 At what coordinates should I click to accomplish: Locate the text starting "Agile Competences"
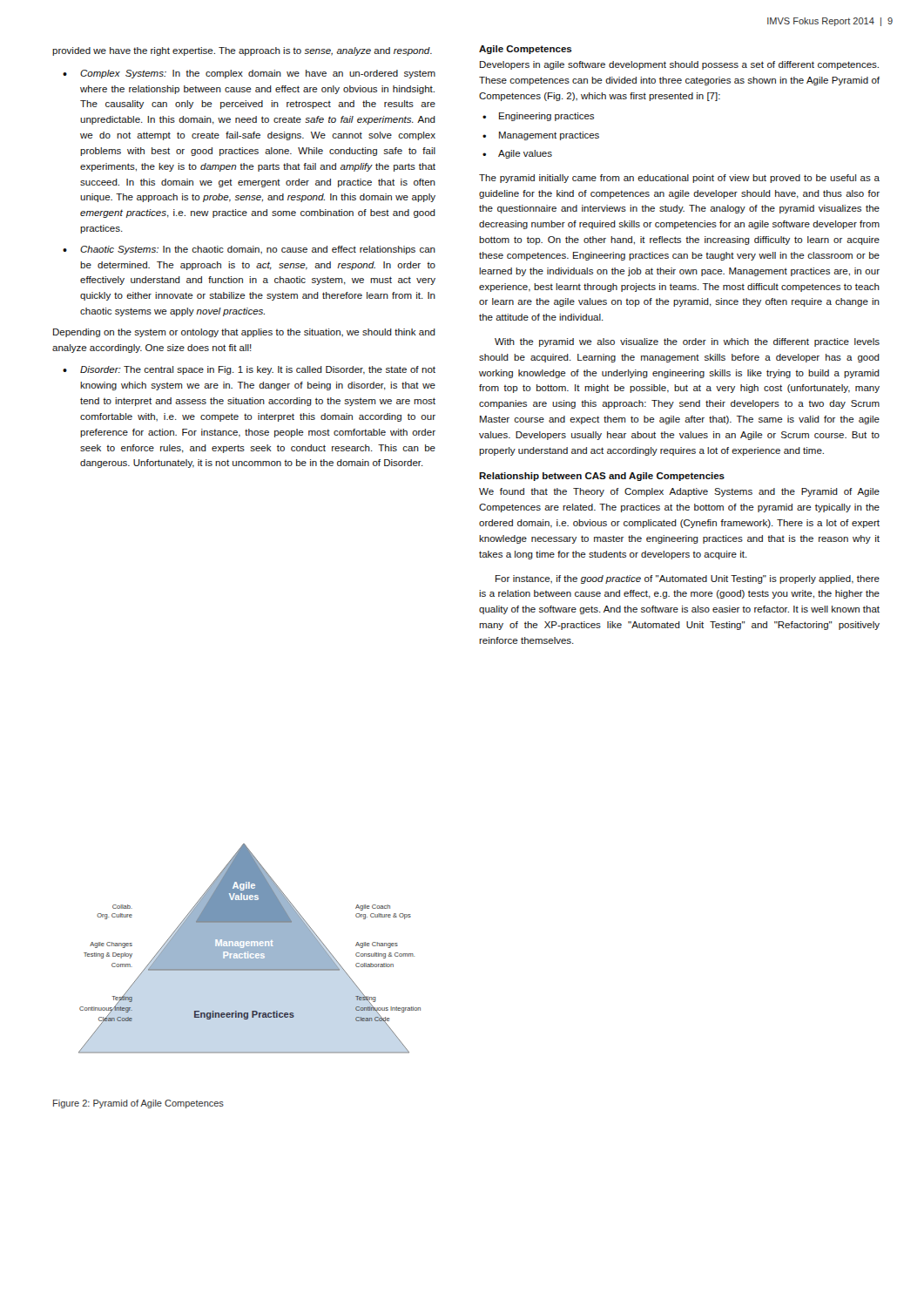525,49
